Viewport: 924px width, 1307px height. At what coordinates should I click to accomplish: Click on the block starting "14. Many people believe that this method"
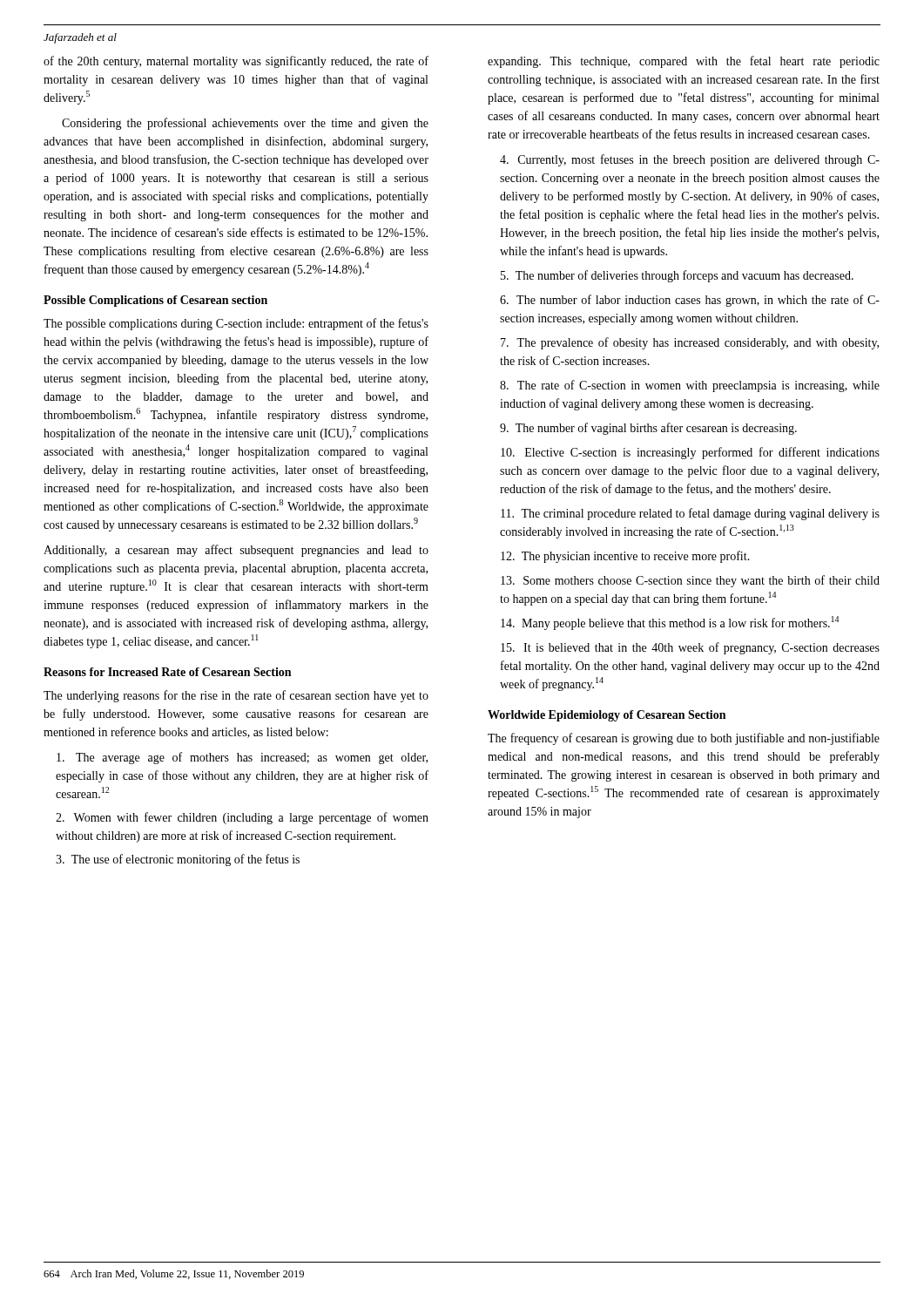pyautogui.click(x=690, y=623)
